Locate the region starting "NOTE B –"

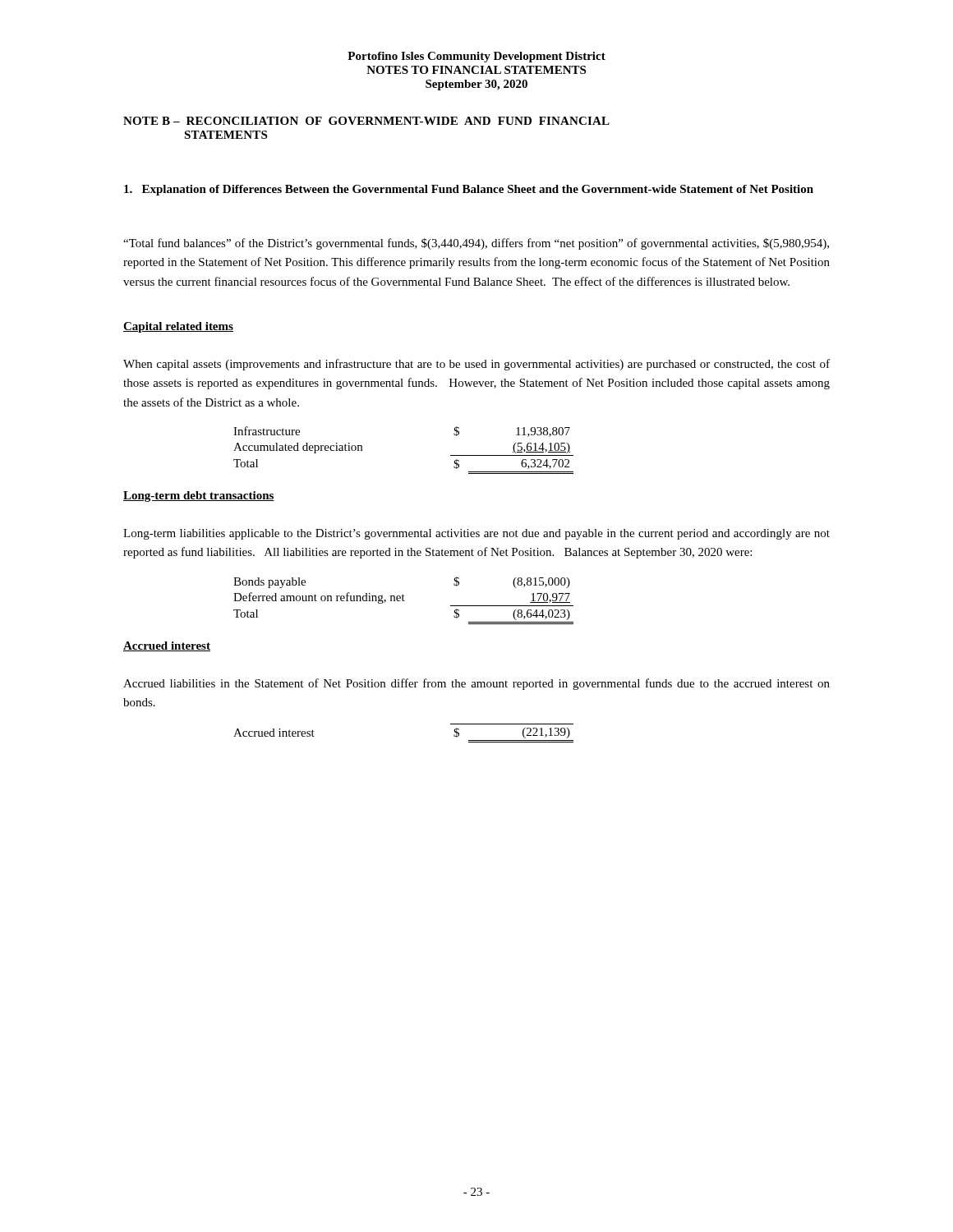pos(476,128)
